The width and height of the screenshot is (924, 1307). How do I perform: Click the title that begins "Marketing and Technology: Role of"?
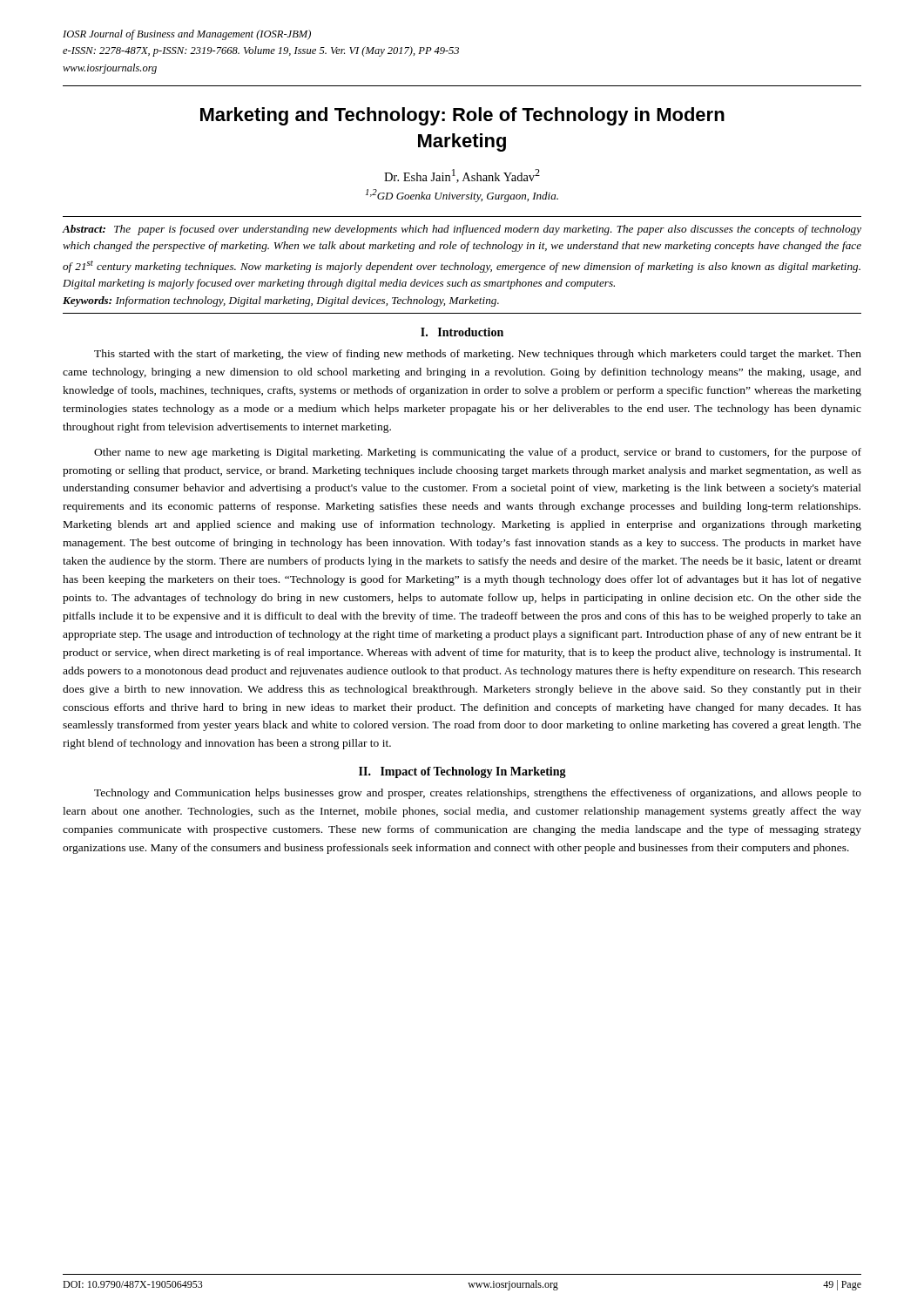(462, 128)
